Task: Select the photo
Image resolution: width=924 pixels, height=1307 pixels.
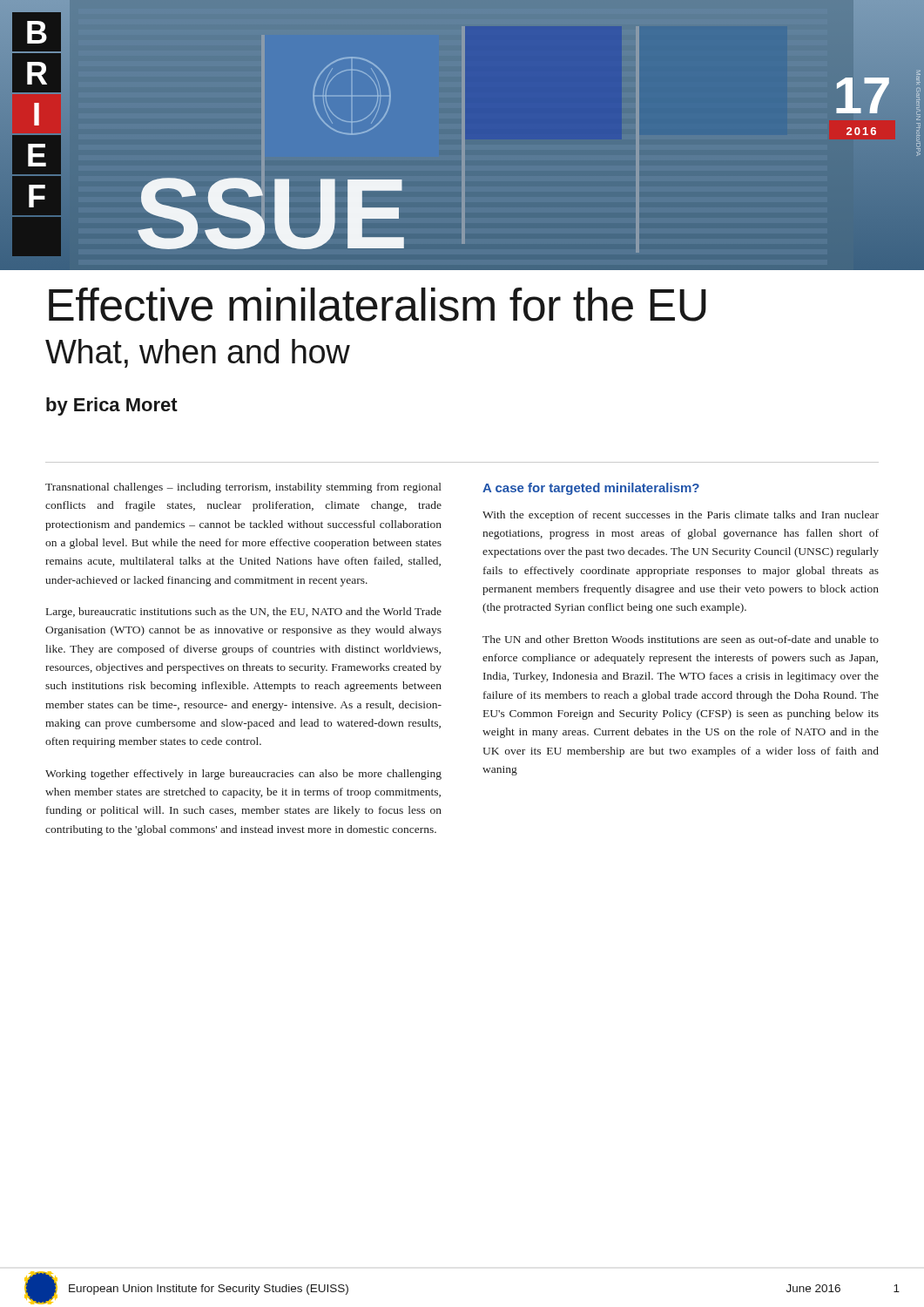Action: 462,135
